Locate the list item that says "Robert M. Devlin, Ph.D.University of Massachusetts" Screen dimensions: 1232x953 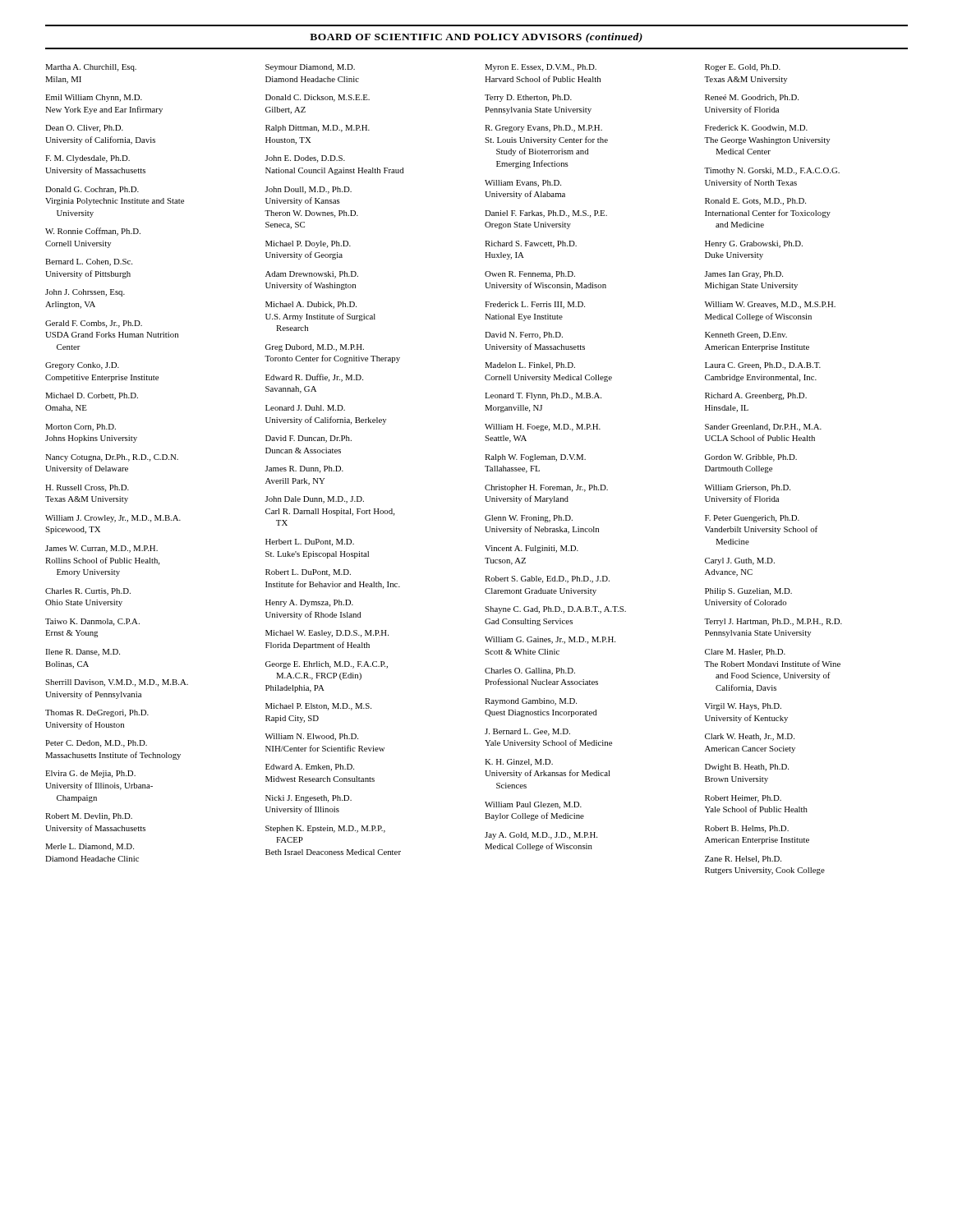click(x=147, y=822)
